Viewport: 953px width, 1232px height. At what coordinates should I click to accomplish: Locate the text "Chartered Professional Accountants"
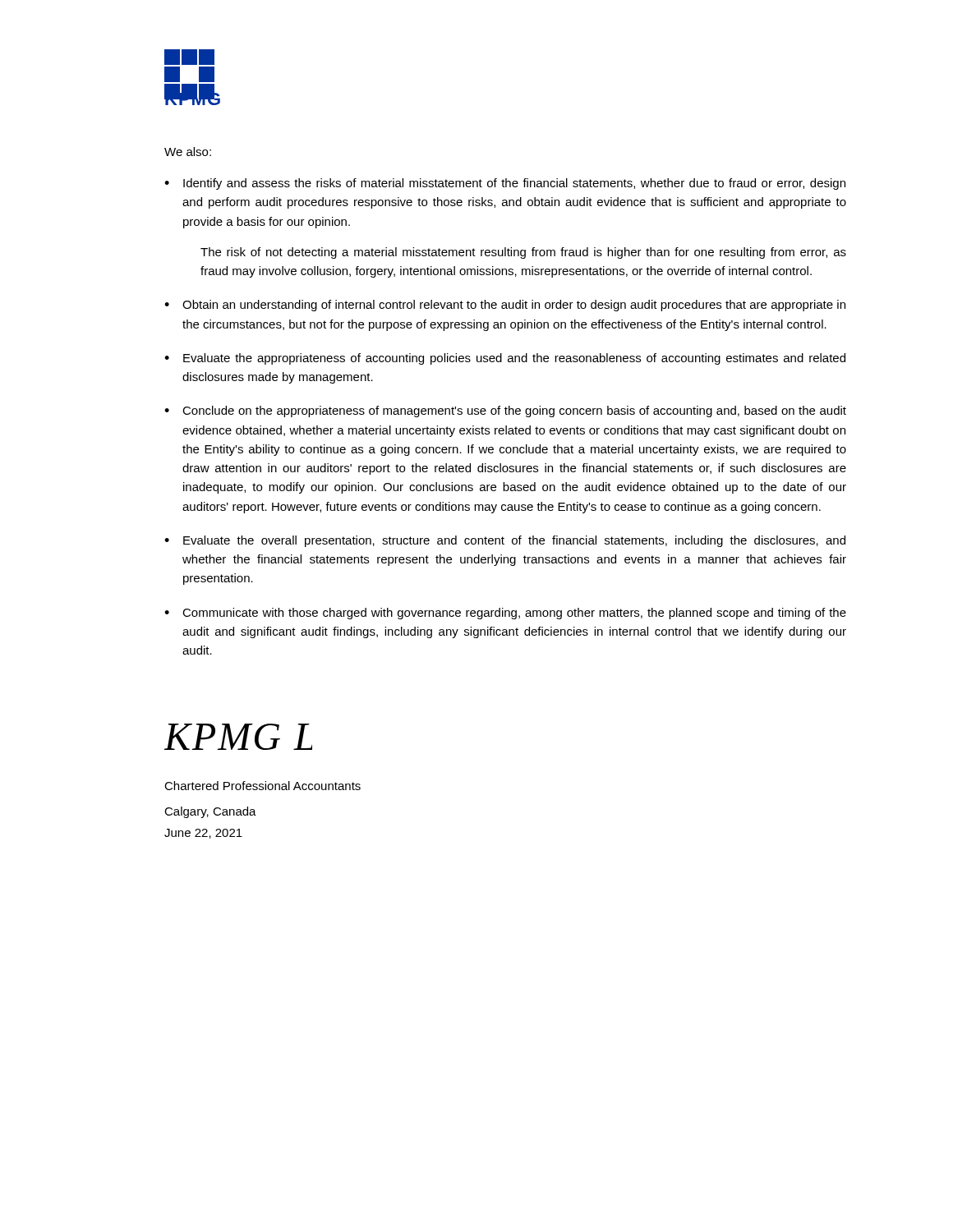tap(263, 786)
